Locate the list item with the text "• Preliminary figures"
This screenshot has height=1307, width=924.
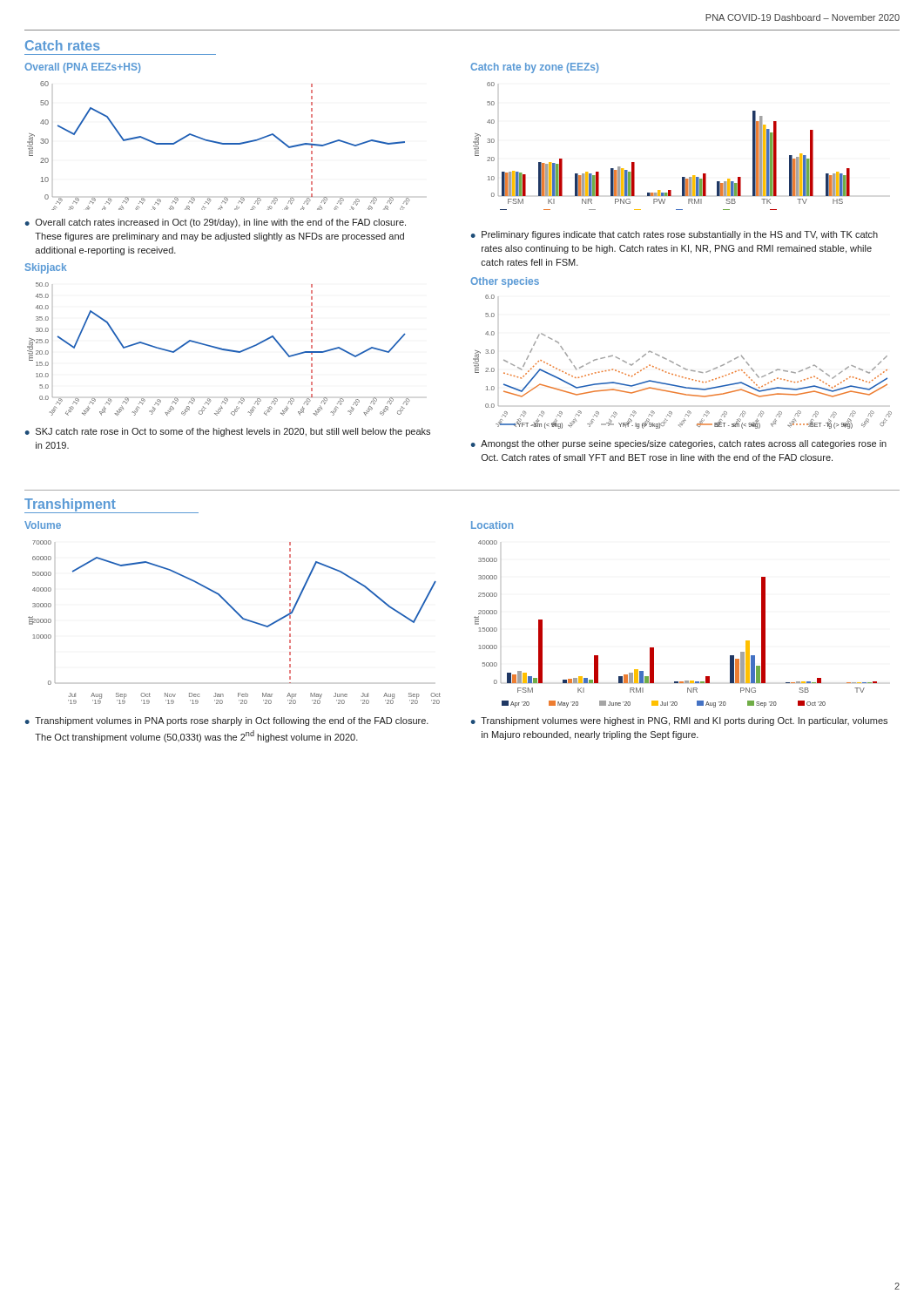(684, 249)
